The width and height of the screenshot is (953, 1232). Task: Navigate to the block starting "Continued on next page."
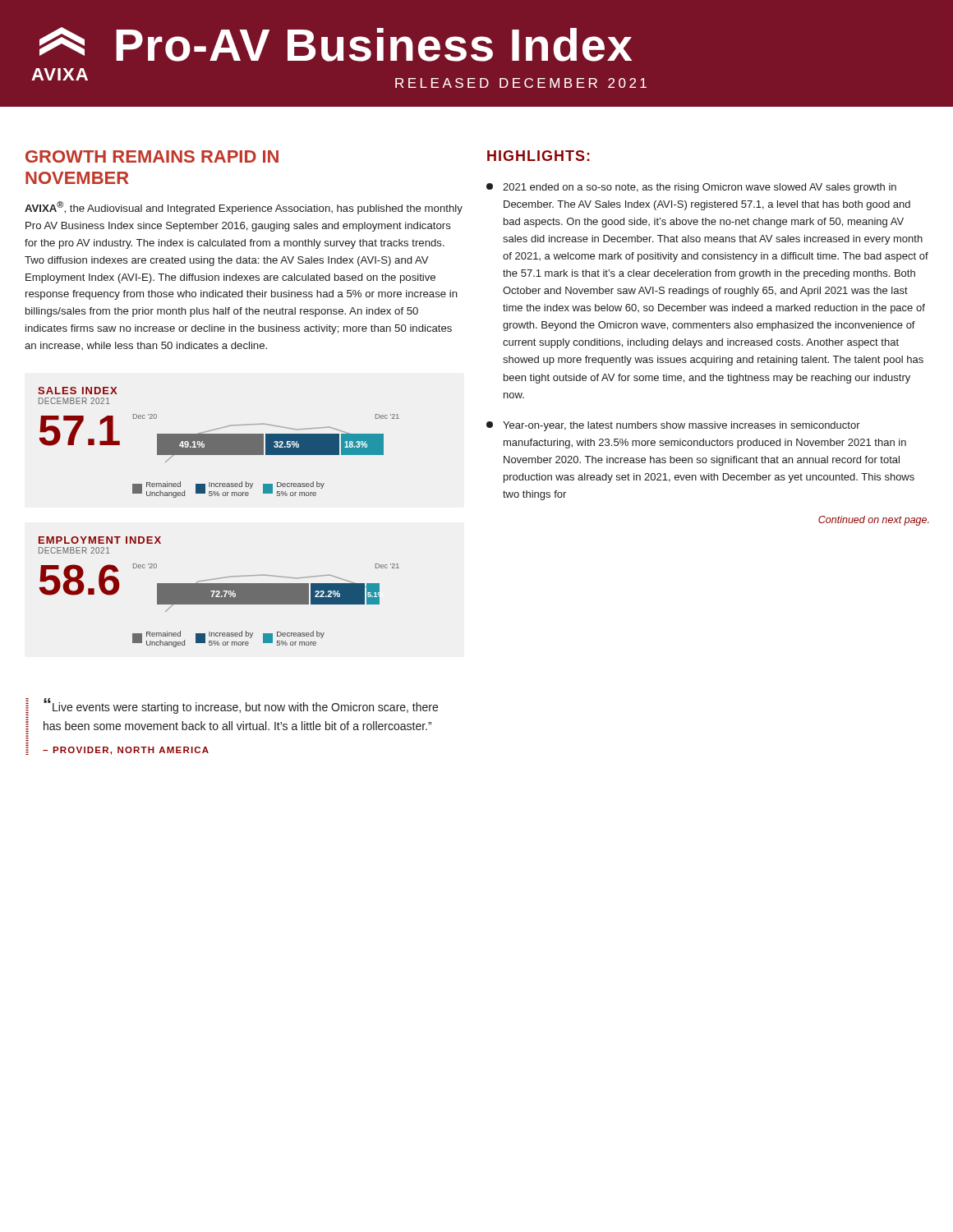[x=874, y=520]
